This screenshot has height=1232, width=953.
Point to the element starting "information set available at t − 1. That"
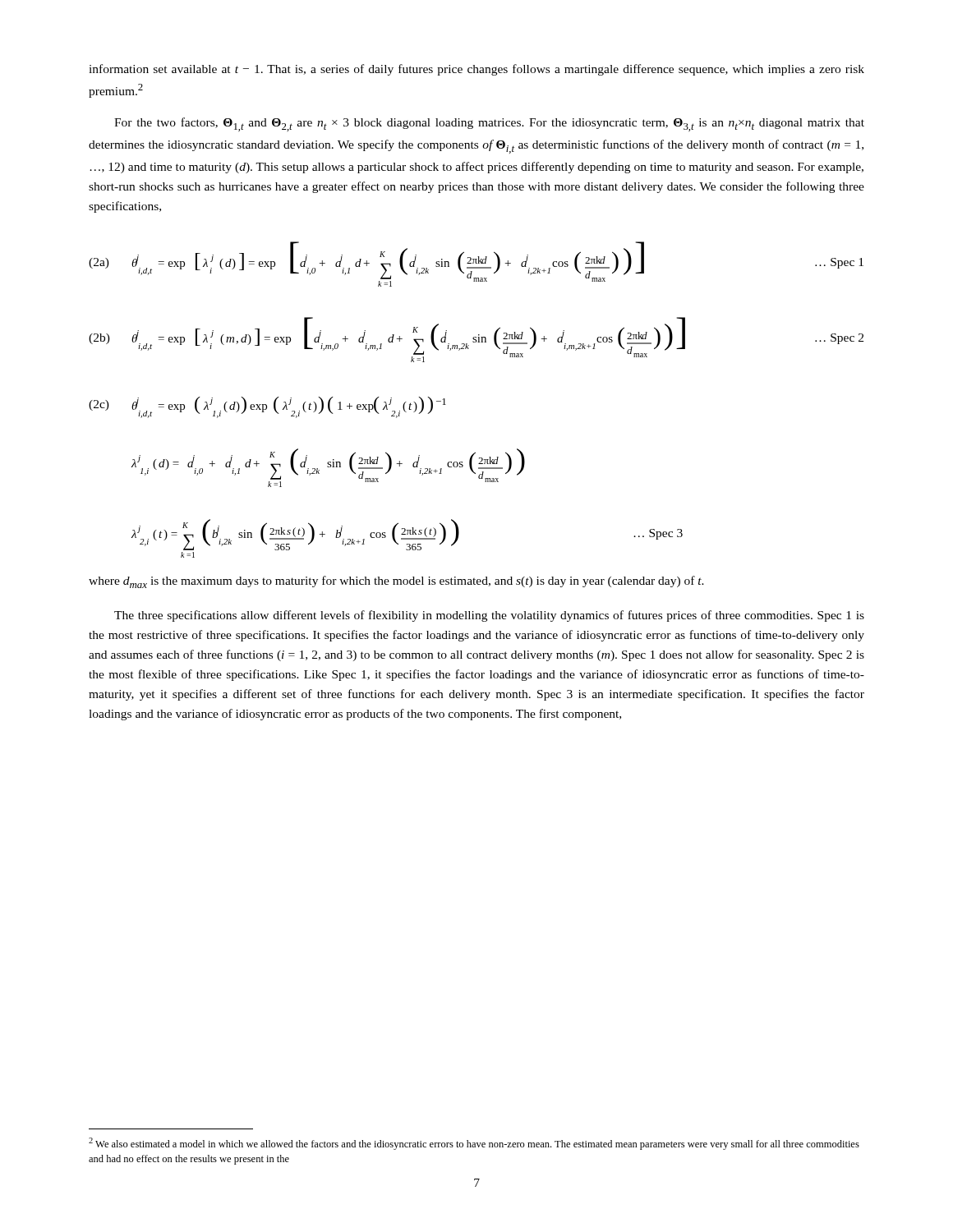coord(476,80)
